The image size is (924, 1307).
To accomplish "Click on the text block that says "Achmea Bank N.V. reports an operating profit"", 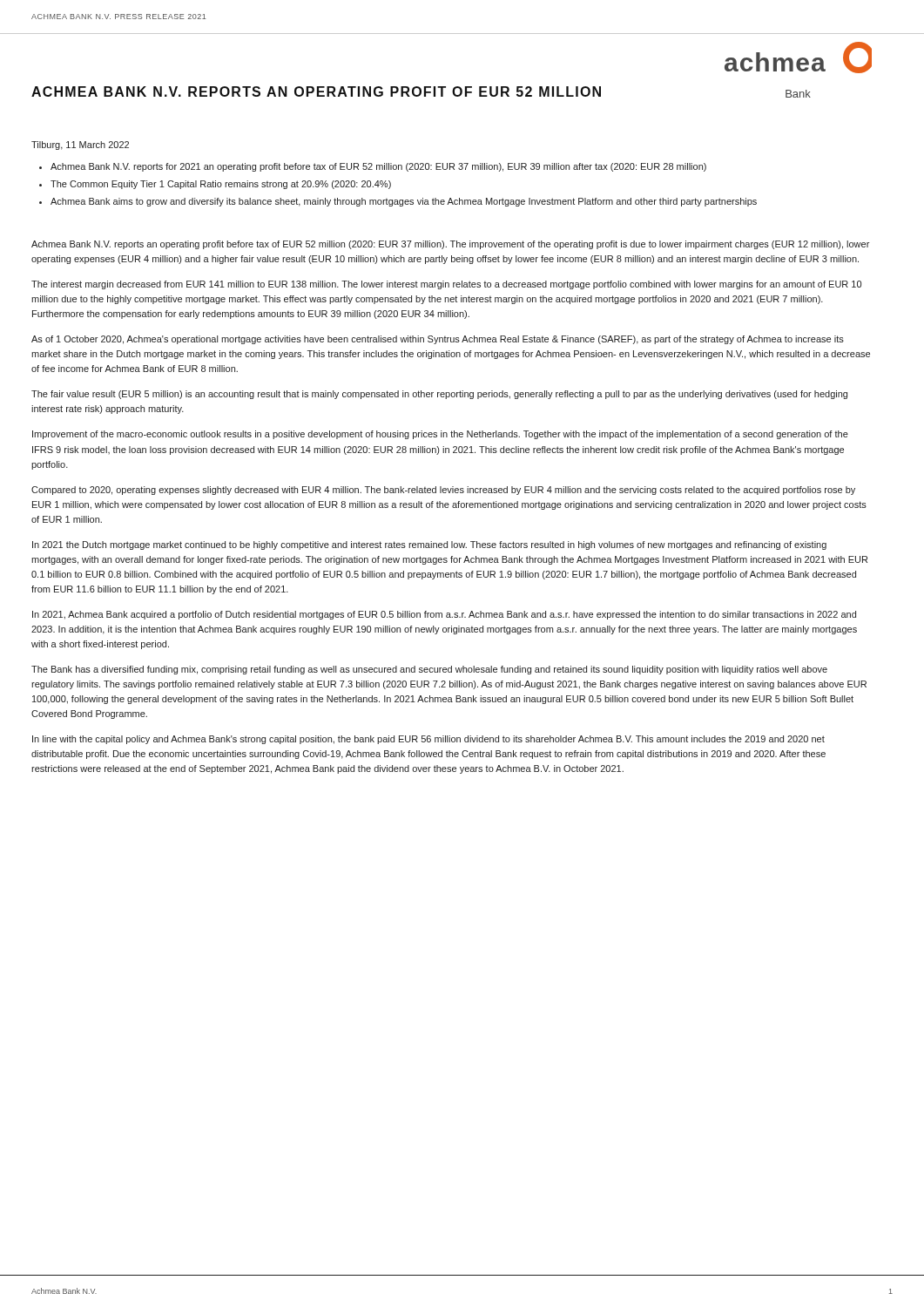I will 450,251.
